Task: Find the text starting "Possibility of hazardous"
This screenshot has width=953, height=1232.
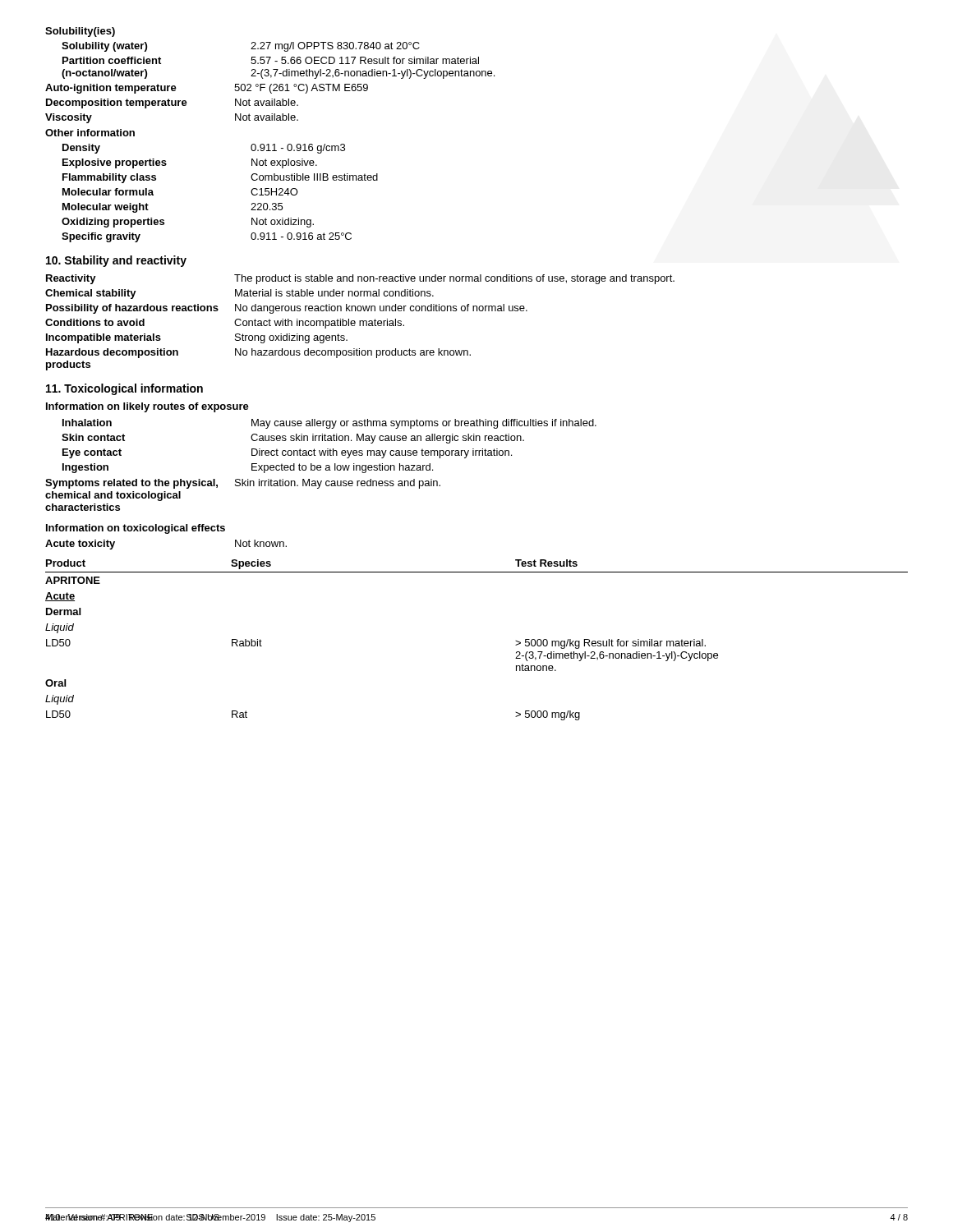Action: click(476, 308)
